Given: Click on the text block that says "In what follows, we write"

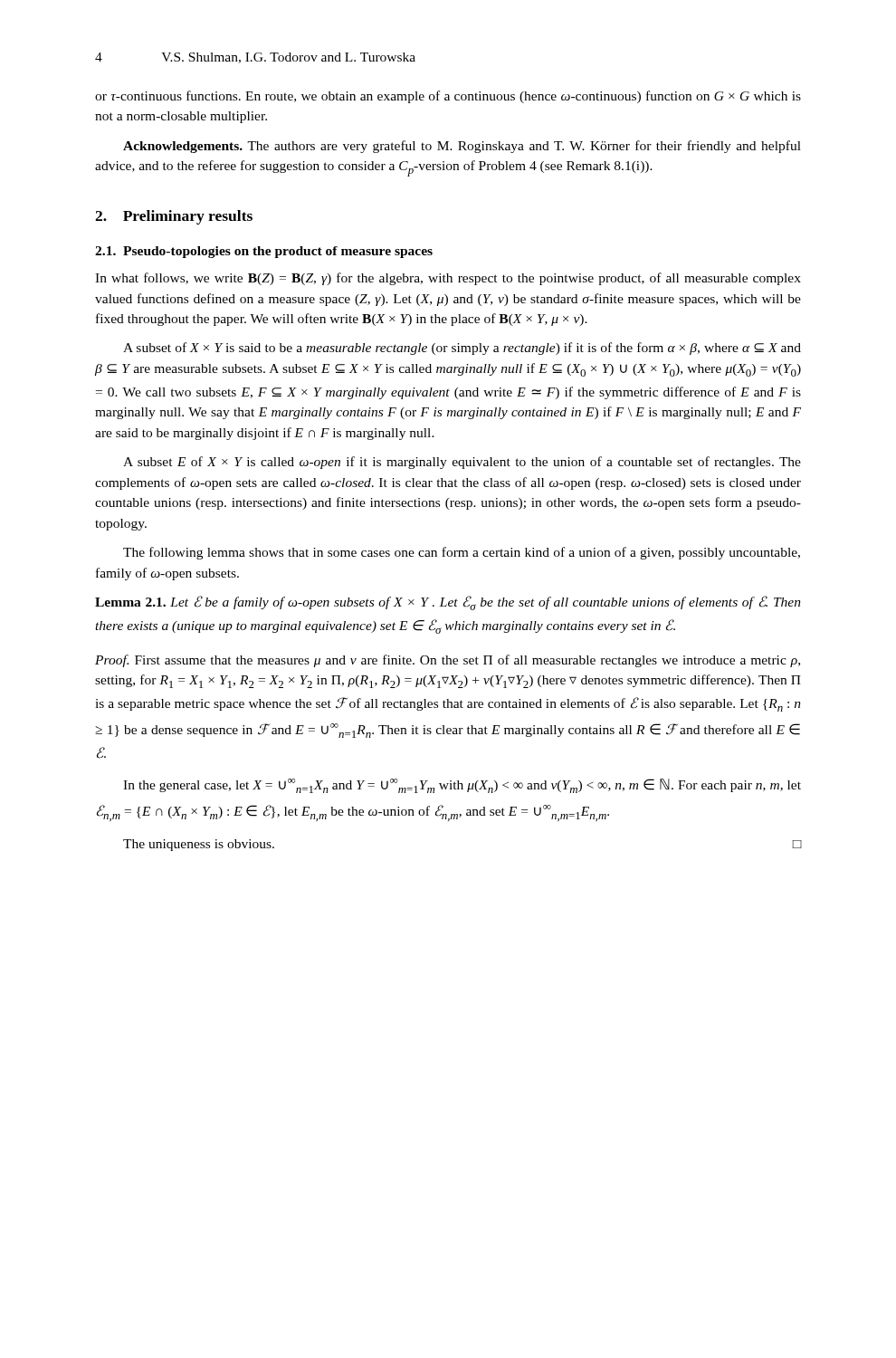Looking at the screenshot, I should (x=448, y=299).
